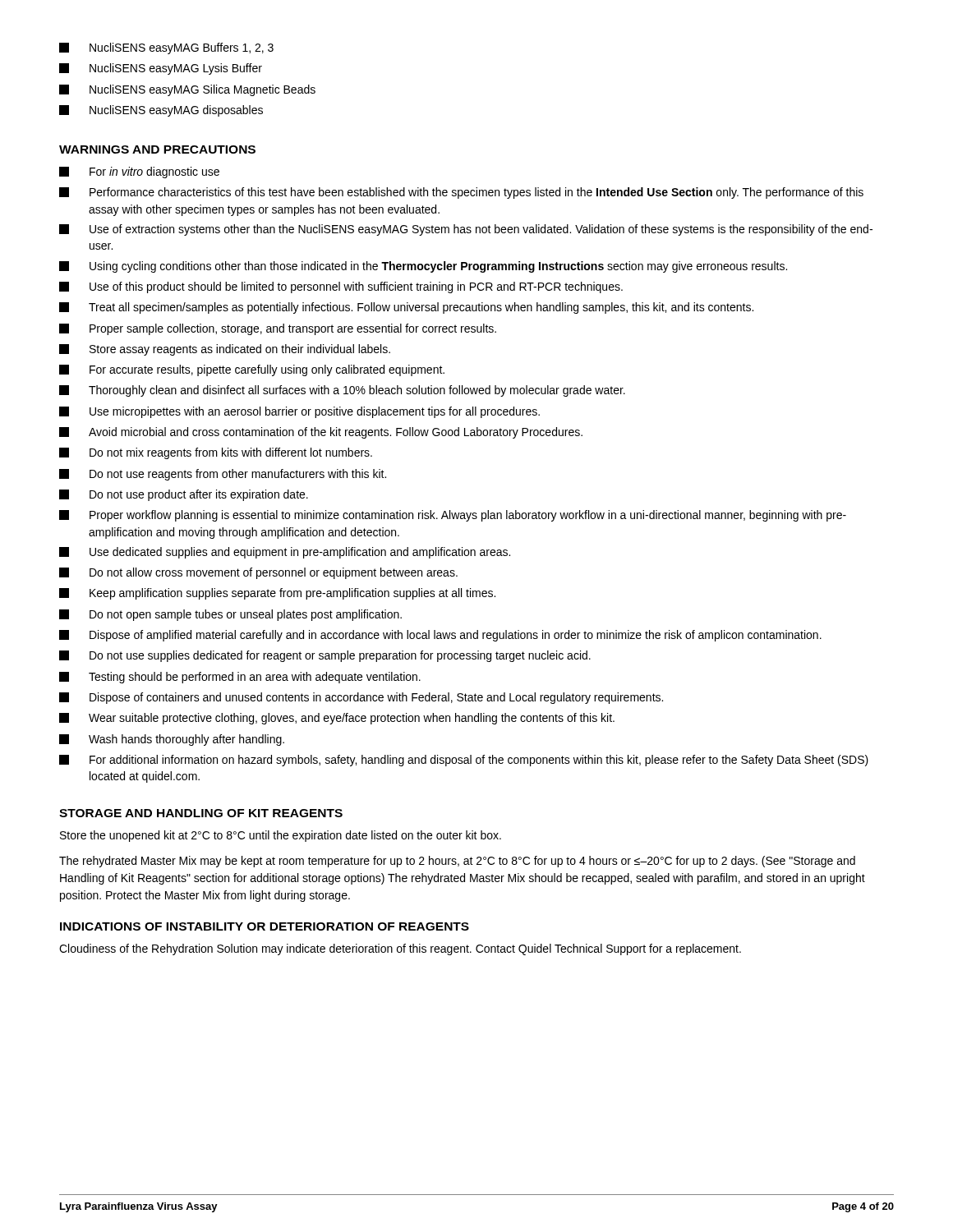Select the element starting "NucliSENS easyMAG Buffers 1, 2, 3"
This screenshot has width=953, height=1232.
(x=166, y=48)
